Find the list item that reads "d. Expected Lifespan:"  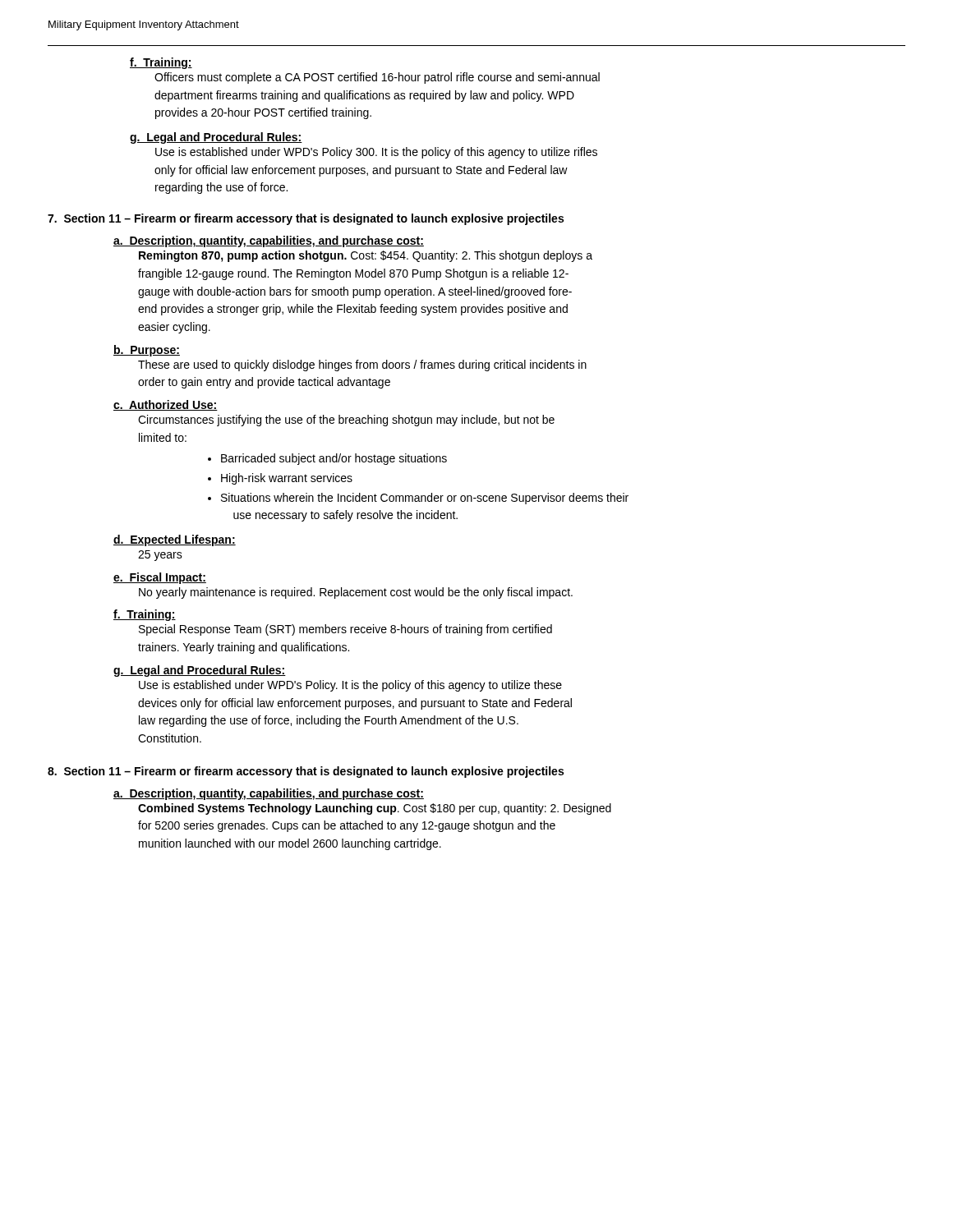click(175, 540)
